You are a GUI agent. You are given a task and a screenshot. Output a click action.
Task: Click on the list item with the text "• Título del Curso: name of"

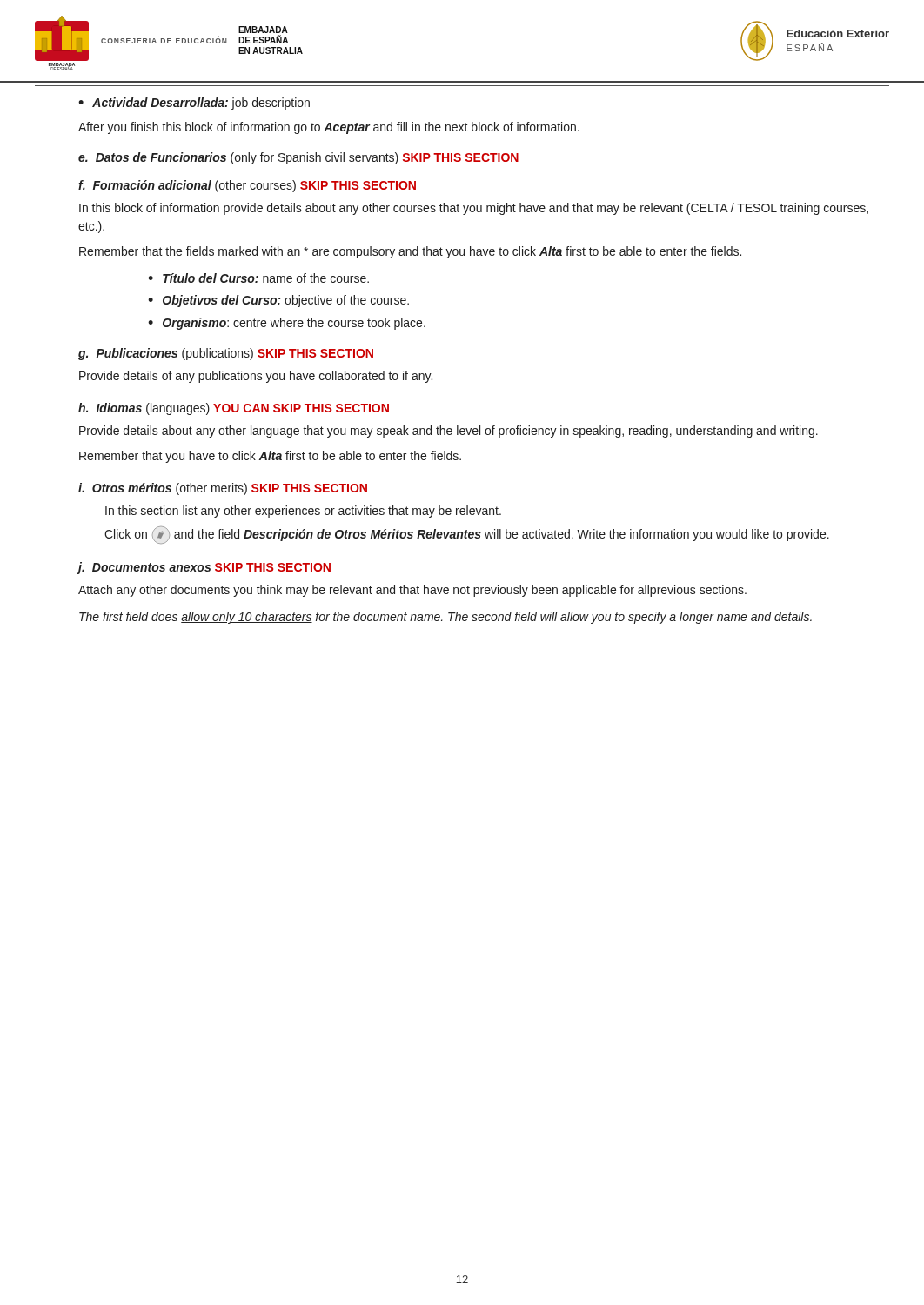(x=259, y=279)
